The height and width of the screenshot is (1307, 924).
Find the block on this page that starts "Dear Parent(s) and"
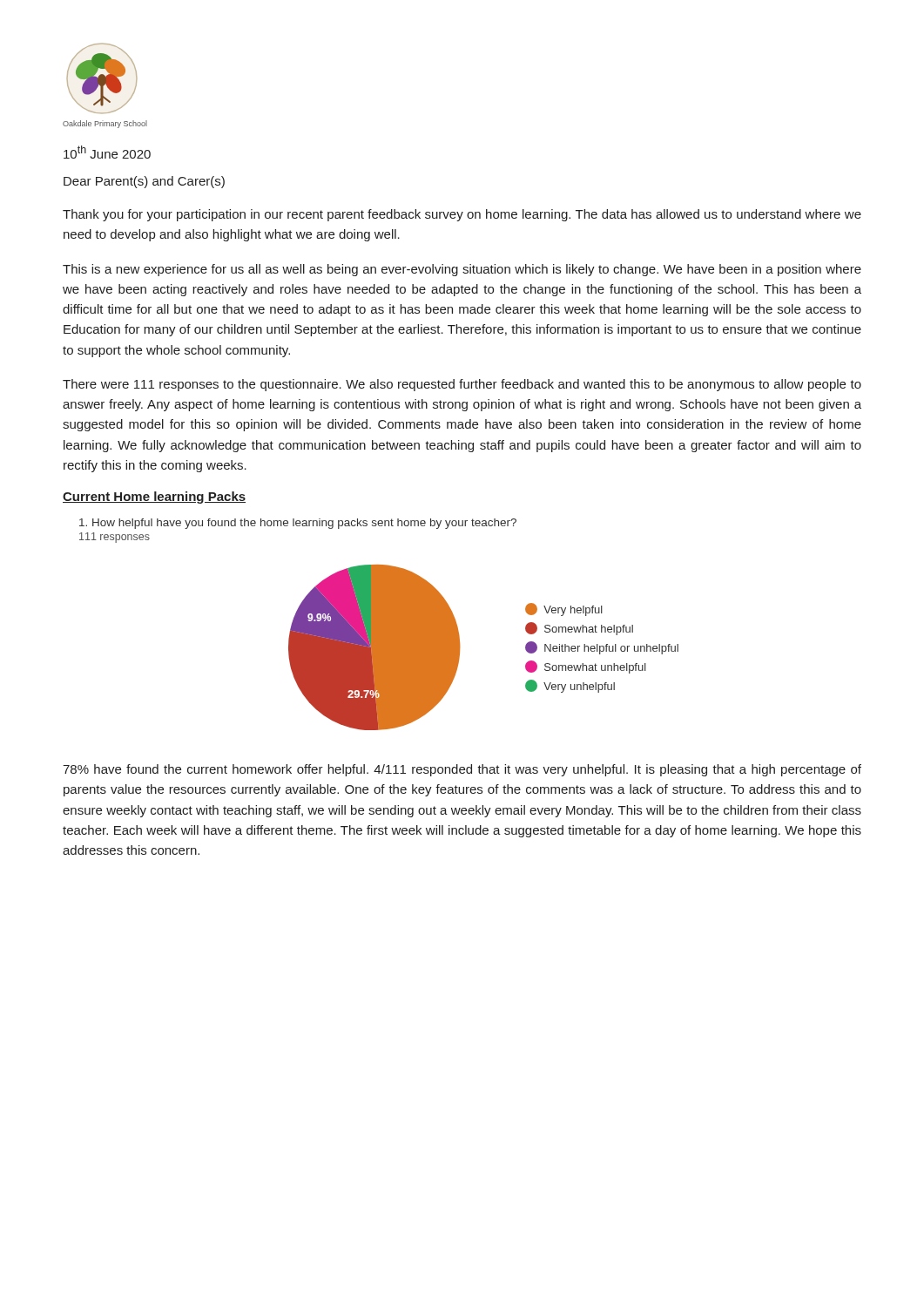144,181
